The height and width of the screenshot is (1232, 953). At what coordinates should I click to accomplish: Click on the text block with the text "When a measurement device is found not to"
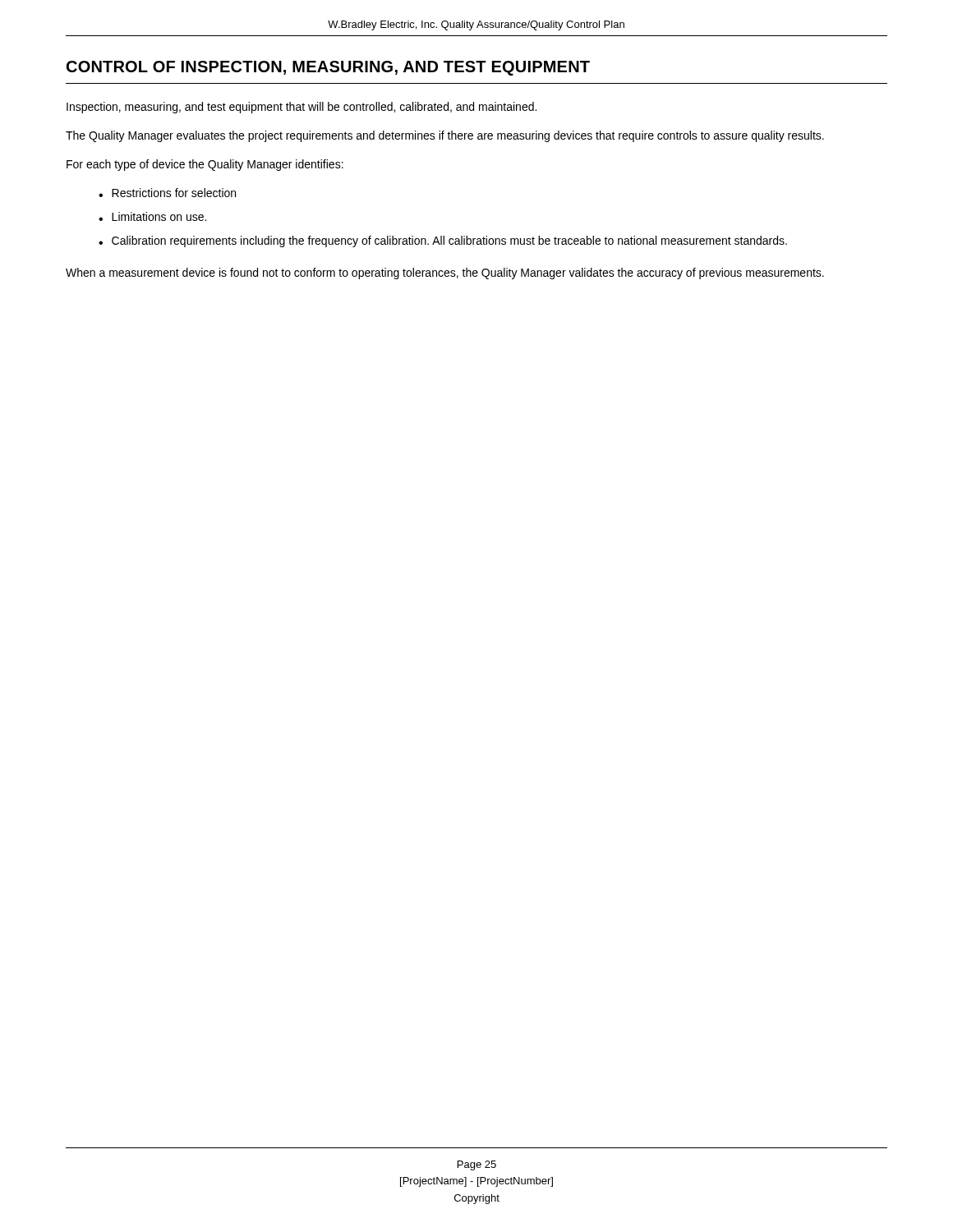click(445, 273)
